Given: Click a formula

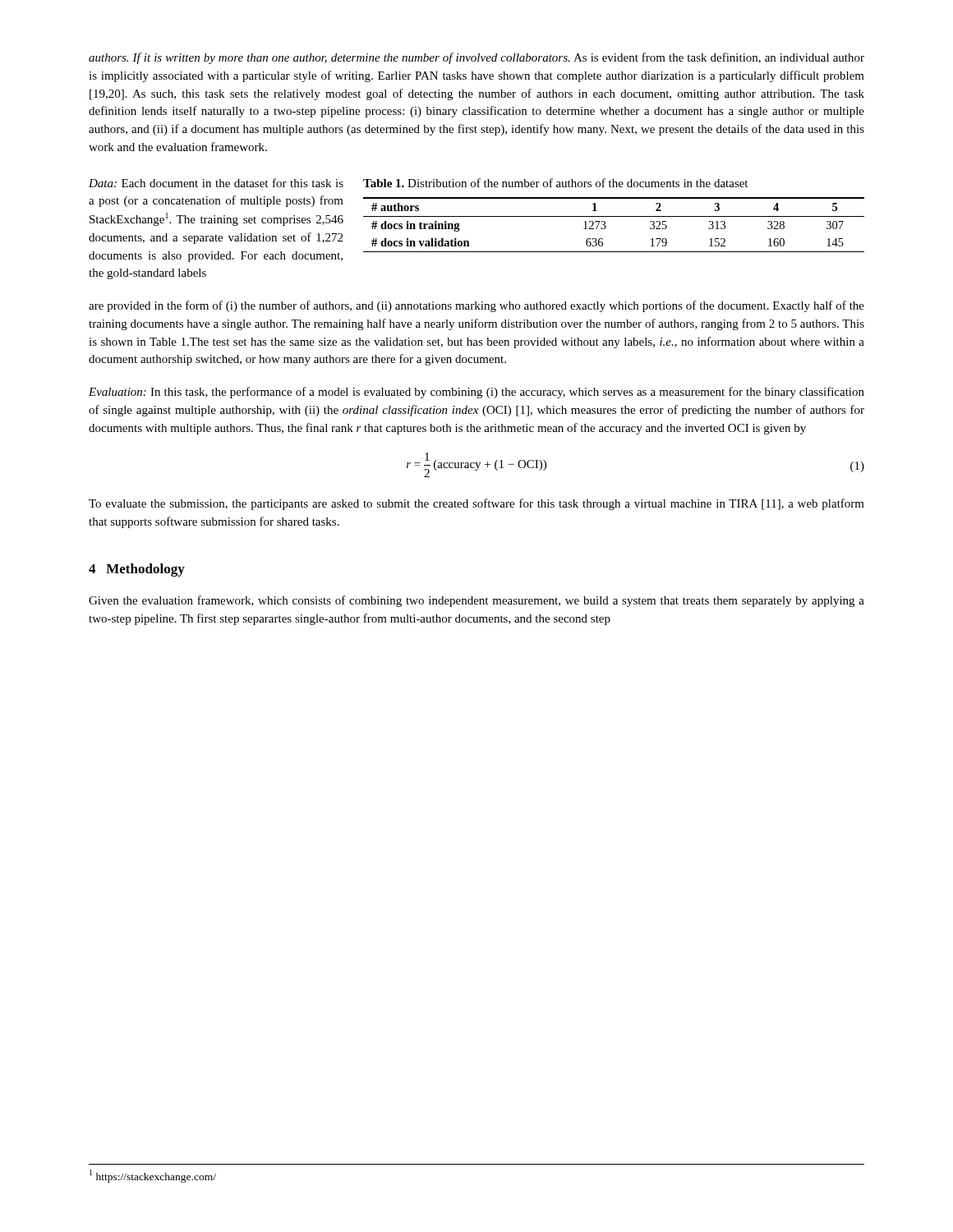Looking at the screenshot, I should [x=635, y=466].
